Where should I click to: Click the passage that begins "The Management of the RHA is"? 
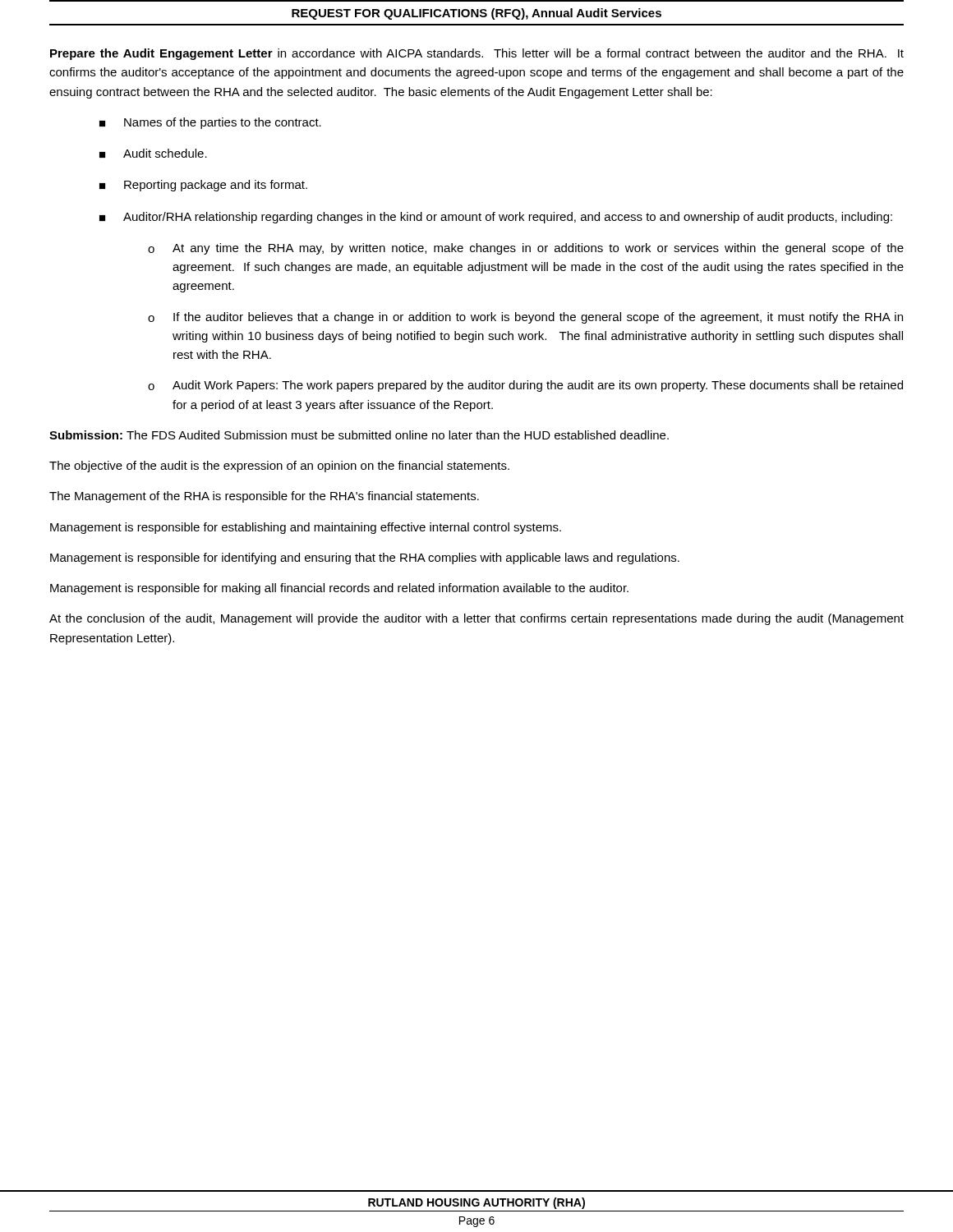265,496
